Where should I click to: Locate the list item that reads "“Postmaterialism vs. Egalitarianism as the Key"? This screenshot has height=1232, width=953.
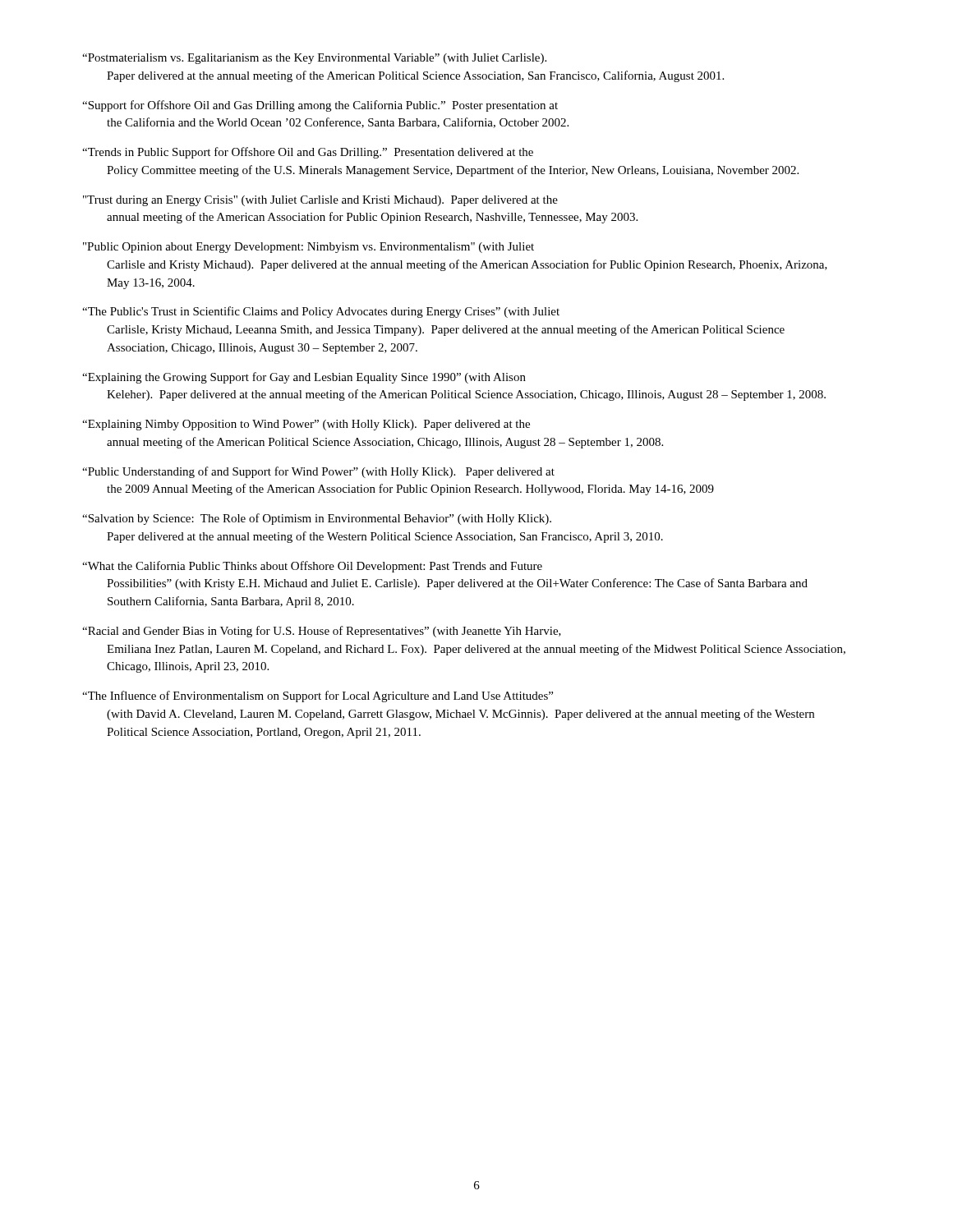click(476, 67)
